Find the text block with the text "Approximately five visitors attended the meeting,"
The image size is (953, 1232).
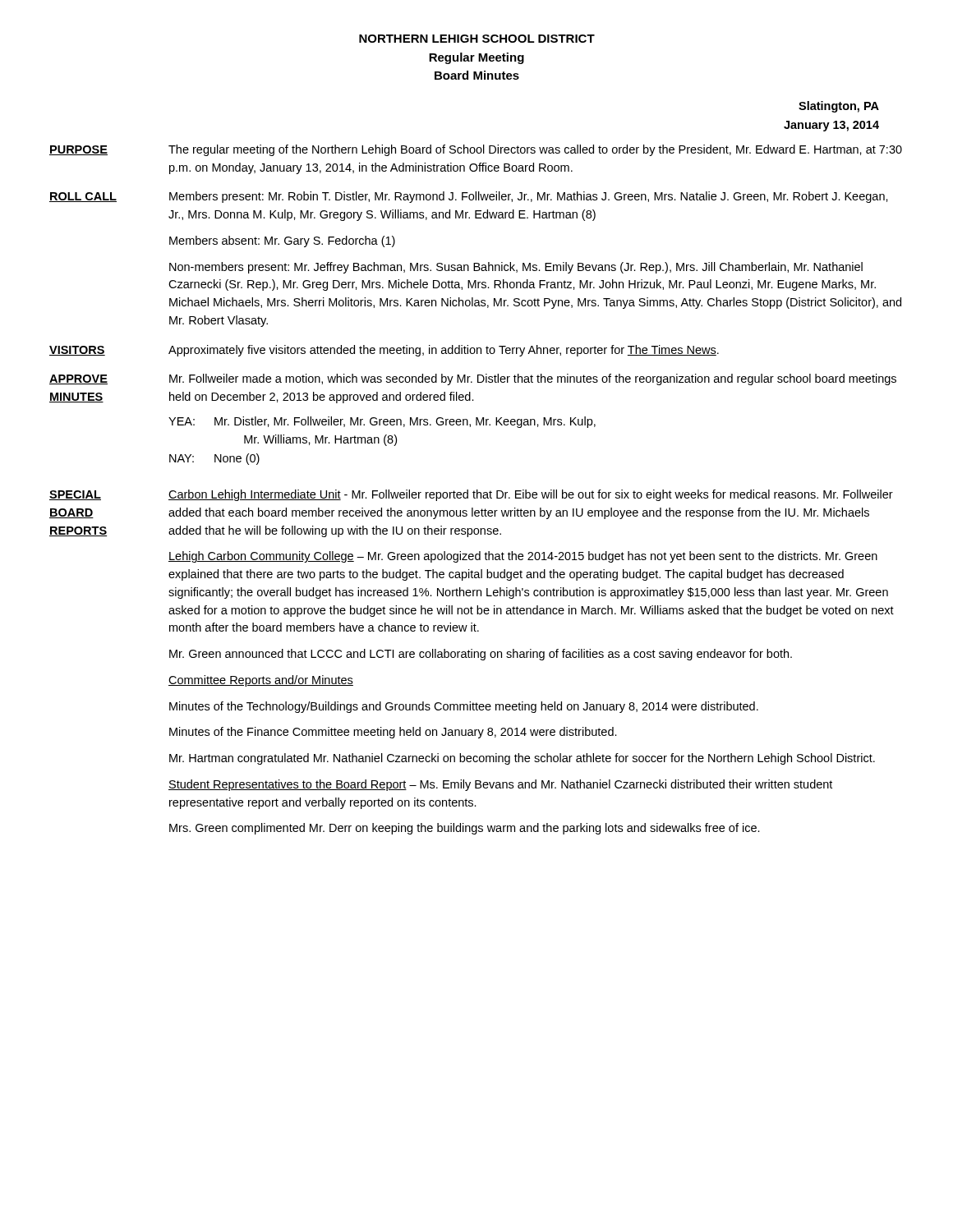(x=444, y=350)
